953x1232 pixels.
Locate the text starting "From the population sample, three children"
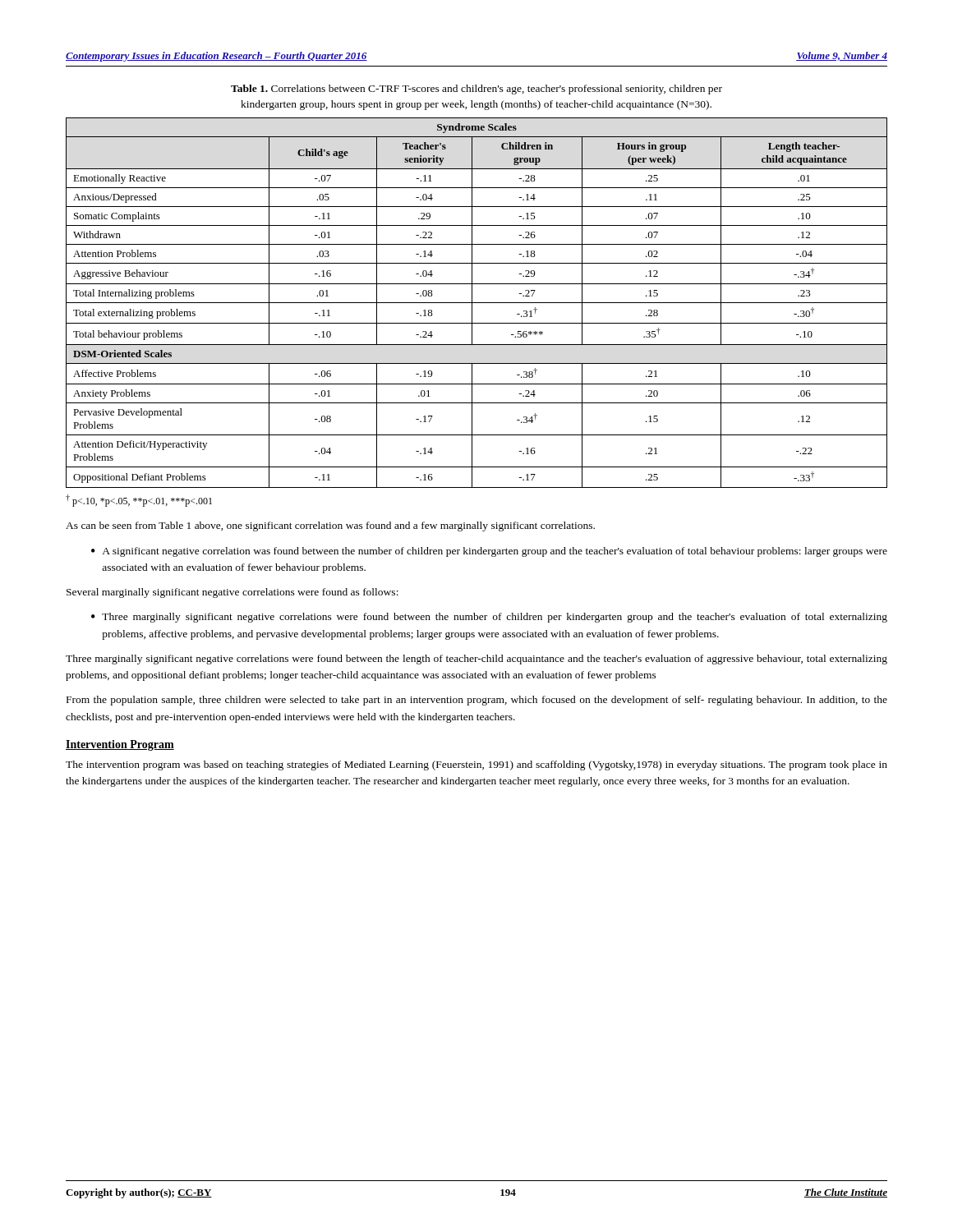point(476,708)
